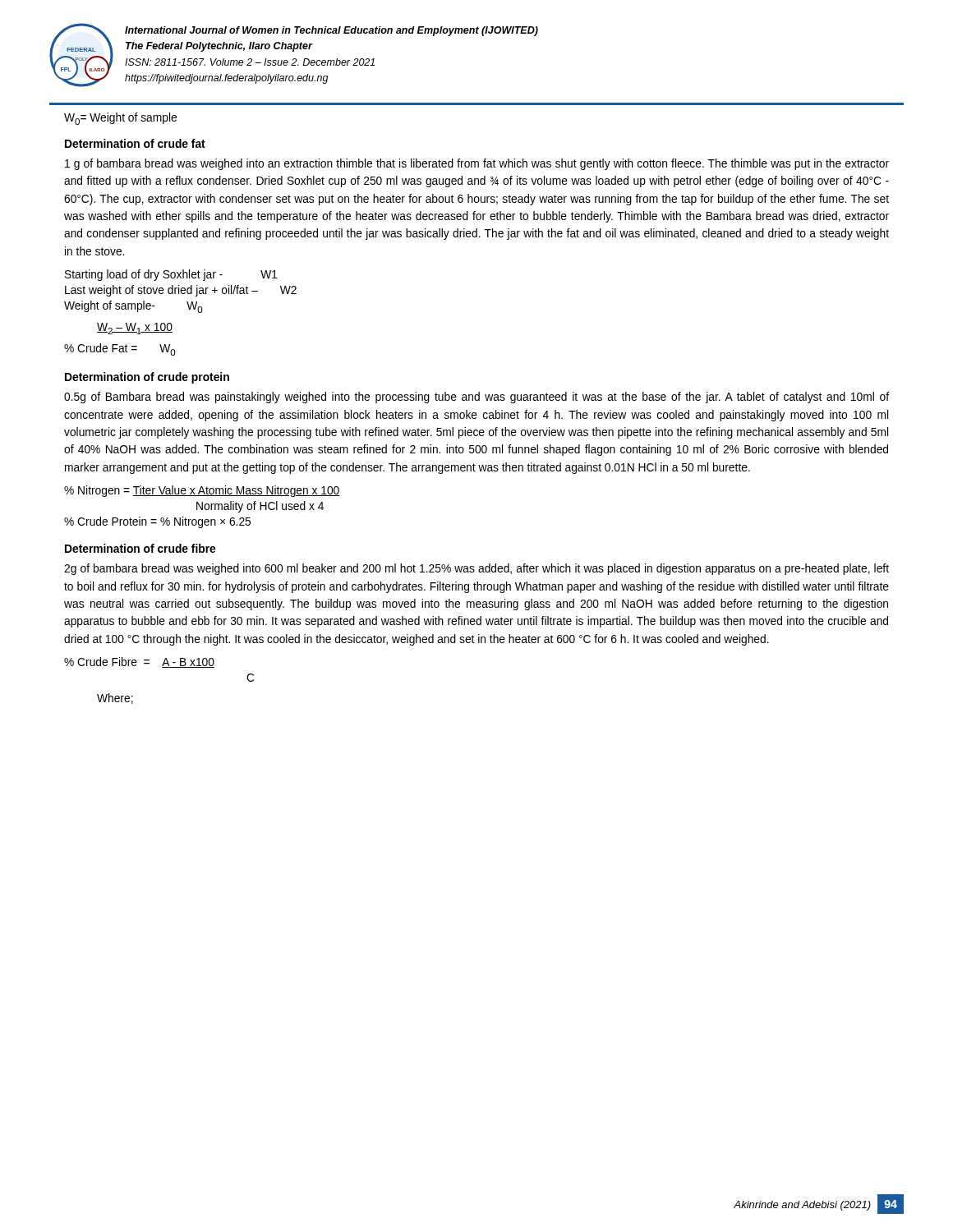Locate the list item containing "Starting load of dry Soxhlet jar -"
The height and width of the screenshot is (1232, 953).
pyautogui.click(x=171, y=275)
